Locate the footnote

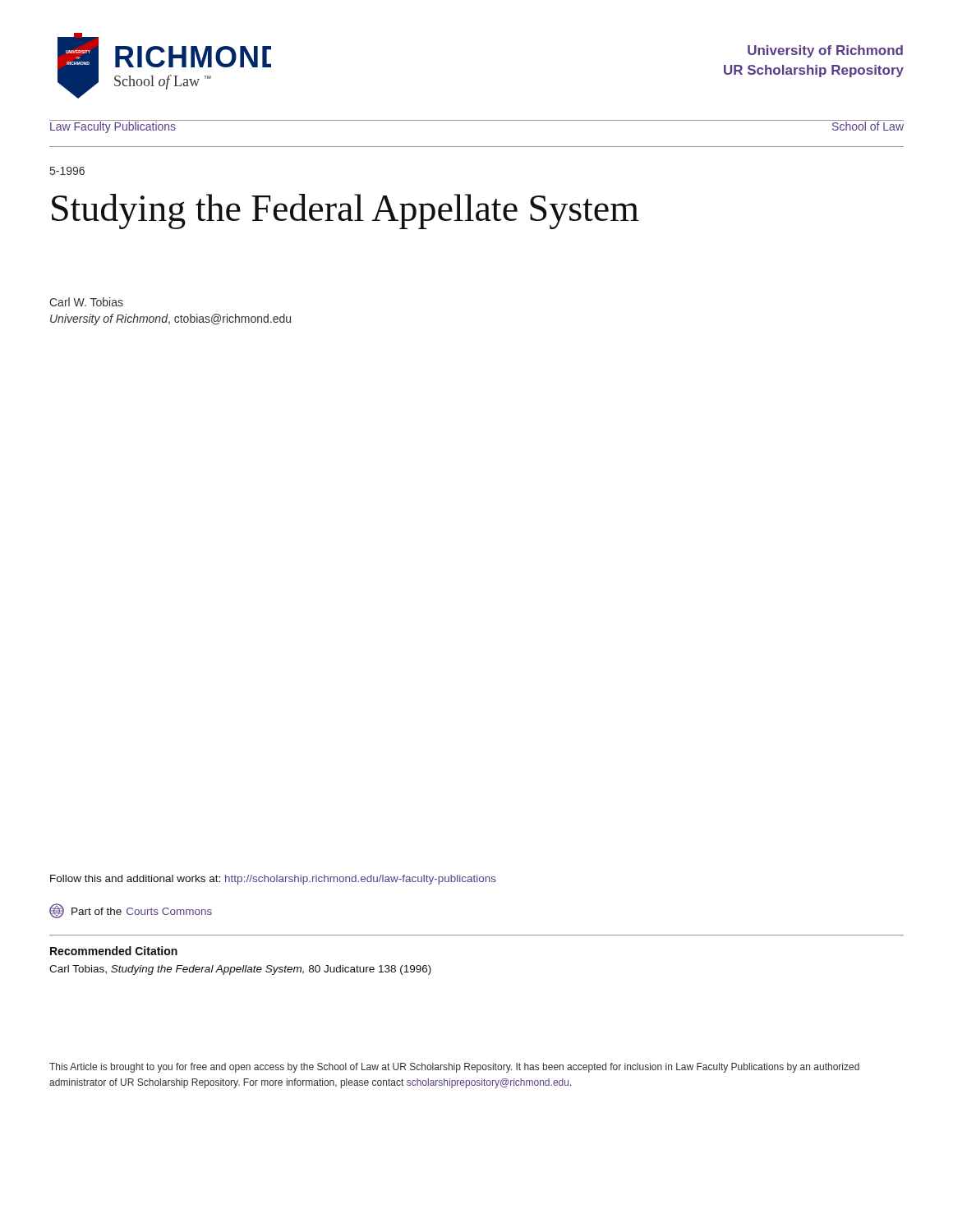coord(454,1075)
